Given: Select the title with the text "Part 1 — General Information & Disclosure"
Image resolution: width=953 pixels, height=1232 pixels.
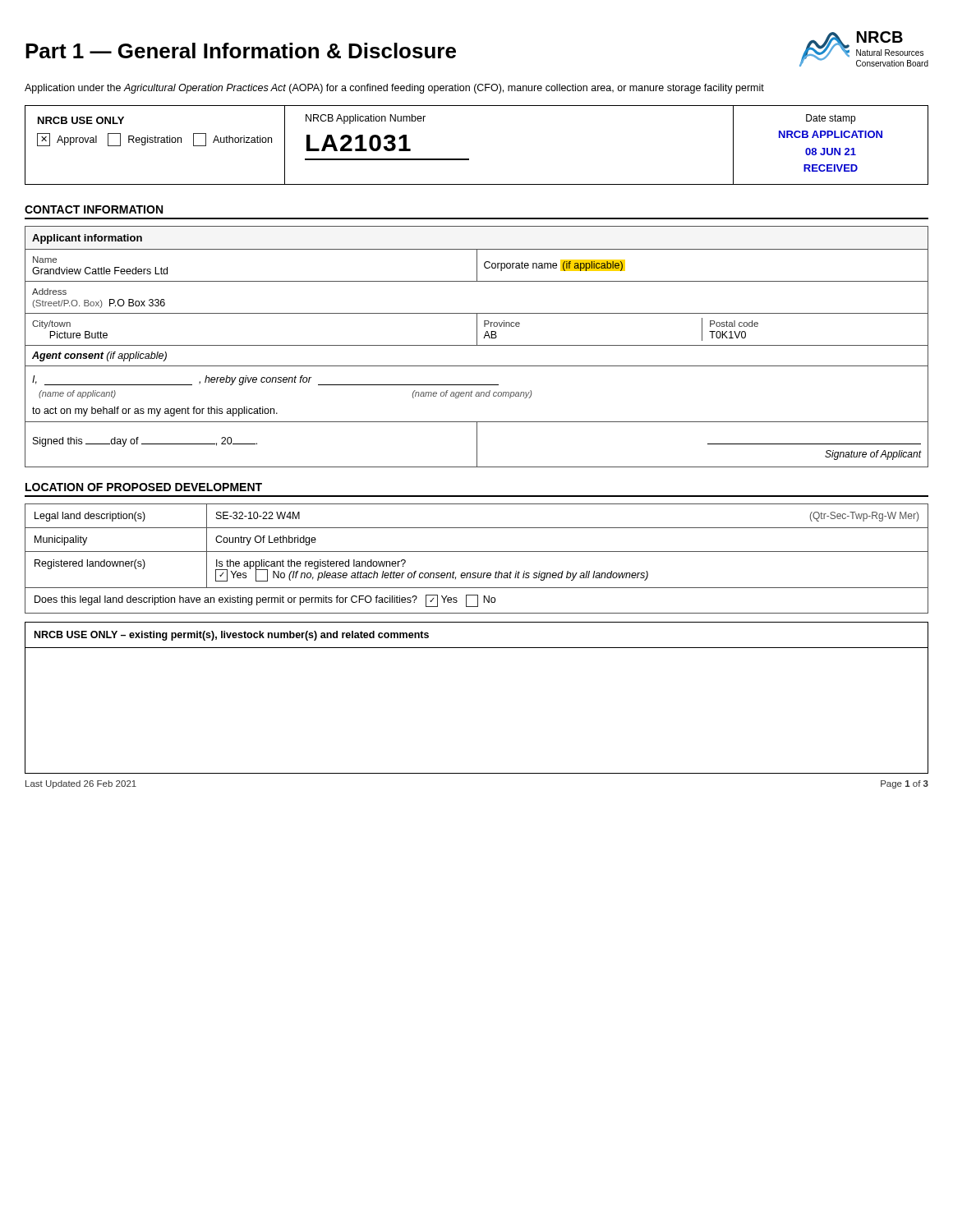Looking at the screenshot, I should coord(241,52).
